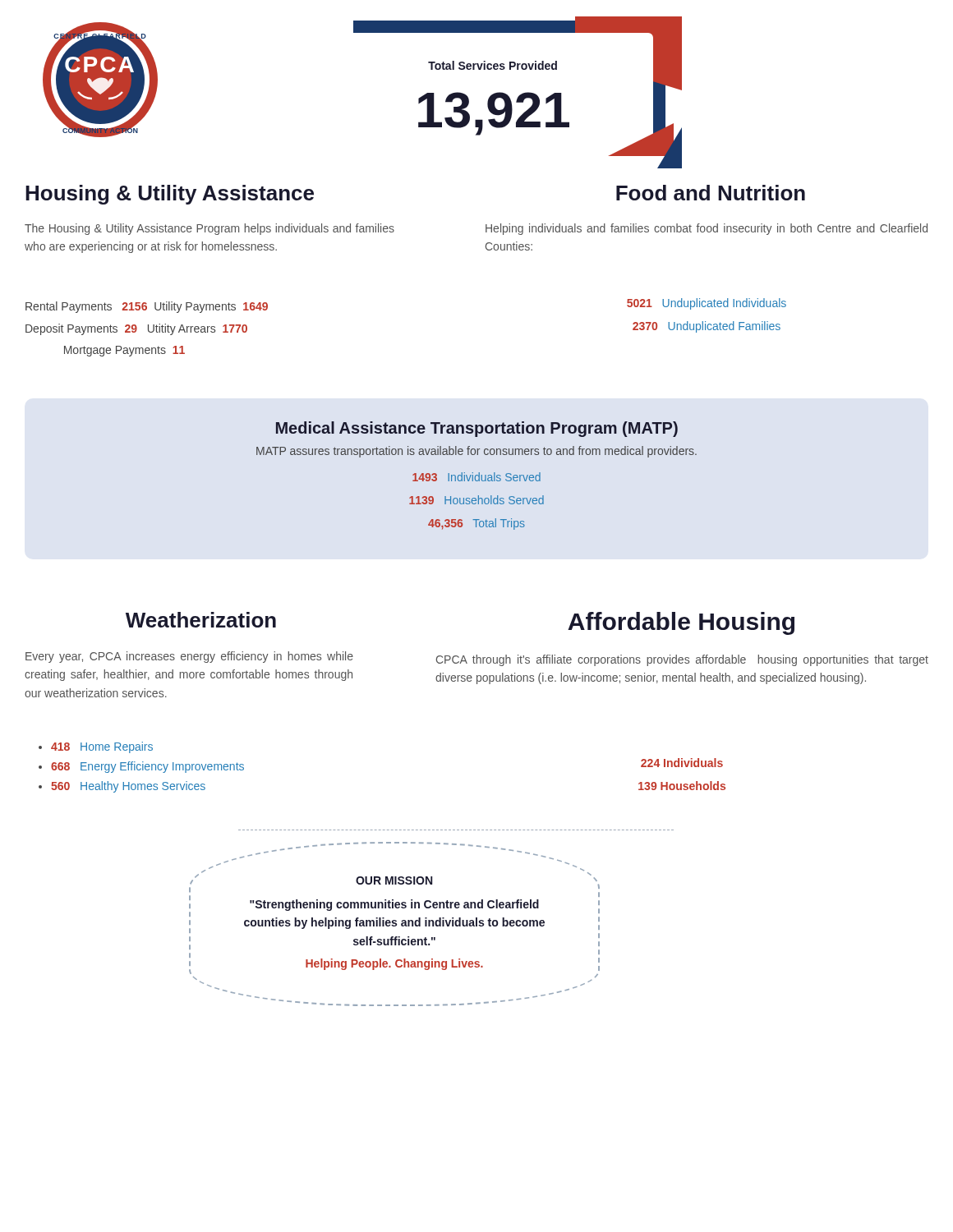
Task: Select the region starting "Affordable Housing"
Action: (682, 621)
